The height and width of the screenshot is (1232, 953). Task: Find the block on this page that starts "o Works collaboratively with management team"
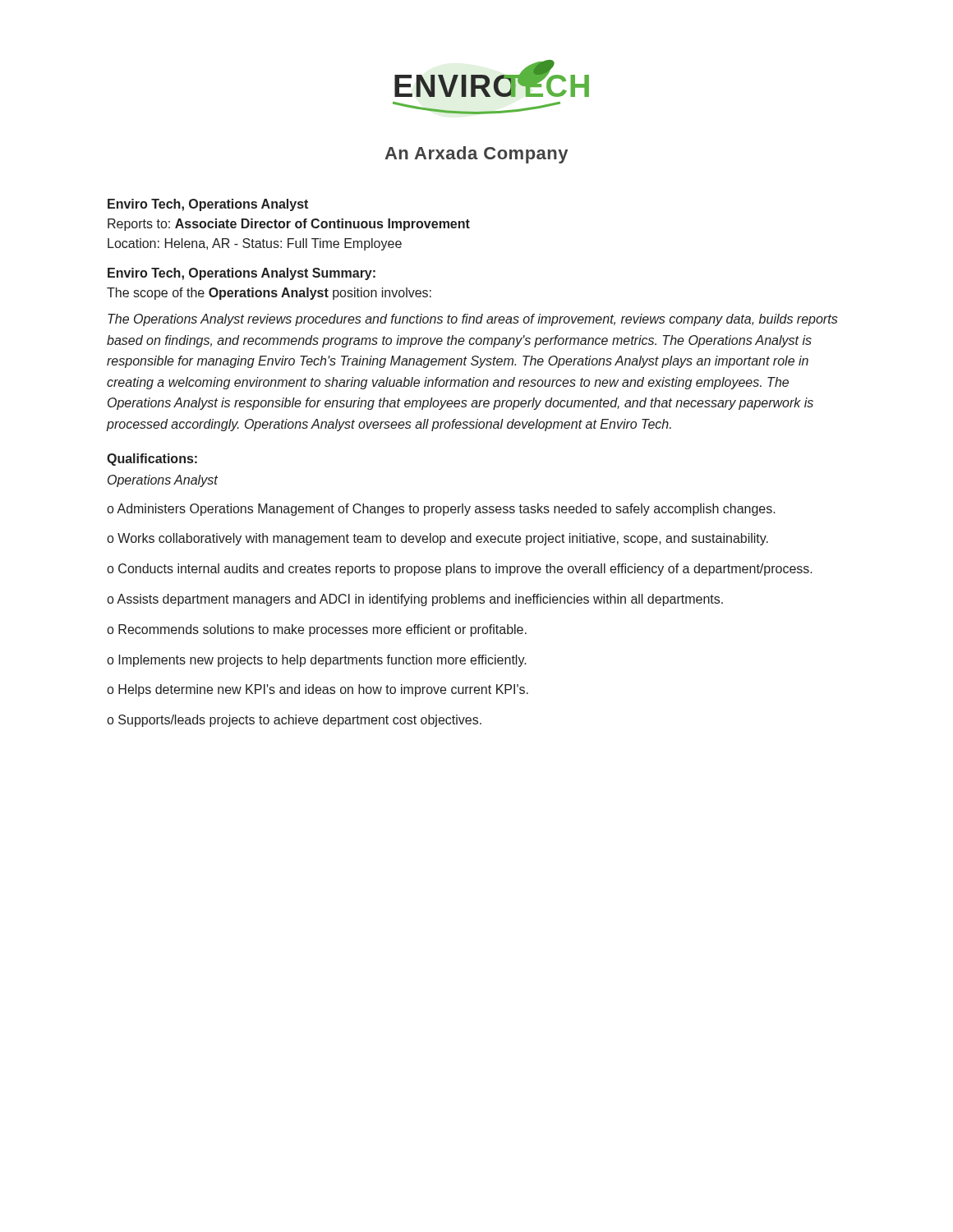438,539
